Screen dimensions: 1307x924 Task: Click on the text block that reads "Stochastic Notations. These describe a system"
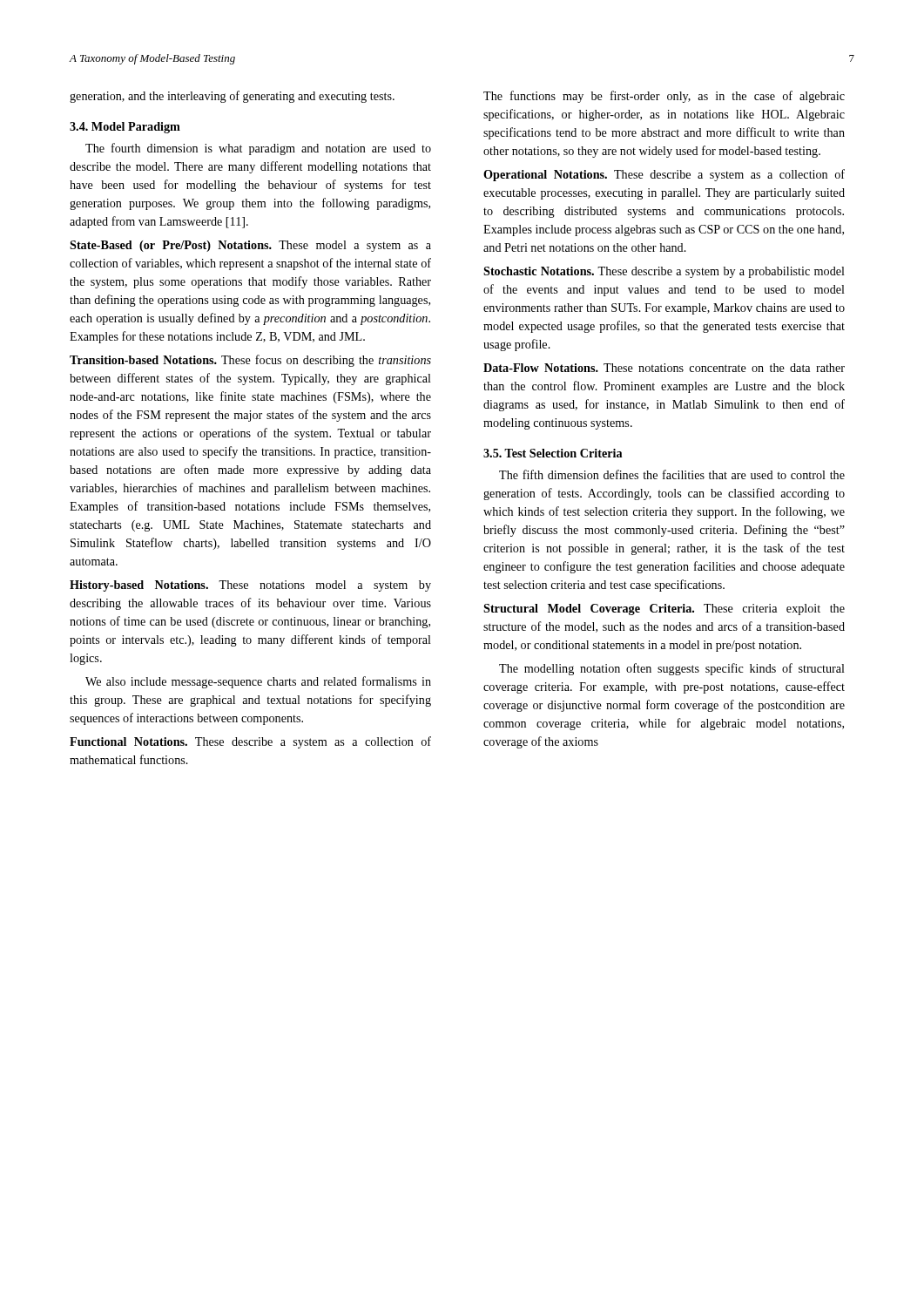click(x=664, y=308)
